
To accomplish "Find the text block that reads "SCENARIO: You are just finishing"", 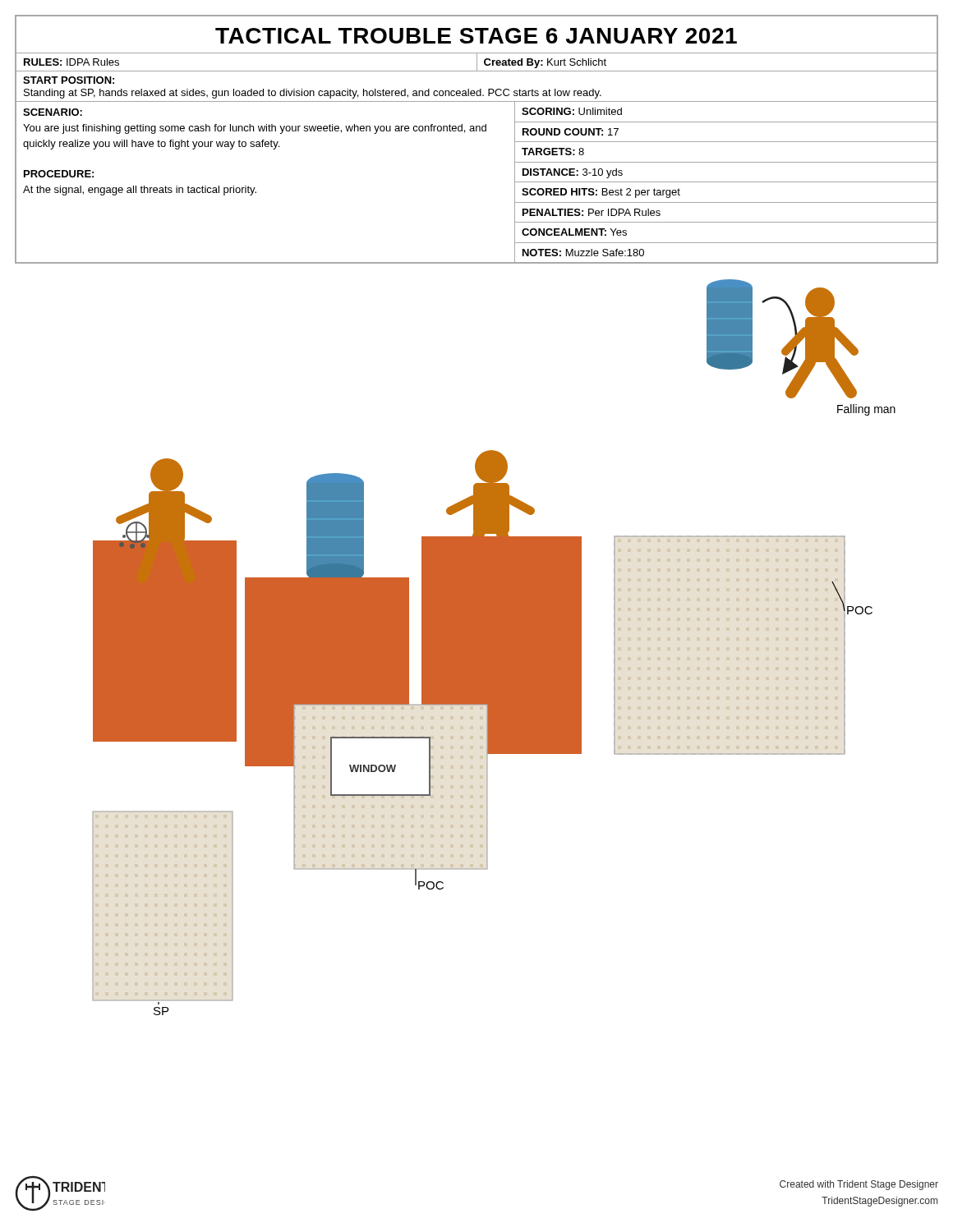I will (255, 151).
